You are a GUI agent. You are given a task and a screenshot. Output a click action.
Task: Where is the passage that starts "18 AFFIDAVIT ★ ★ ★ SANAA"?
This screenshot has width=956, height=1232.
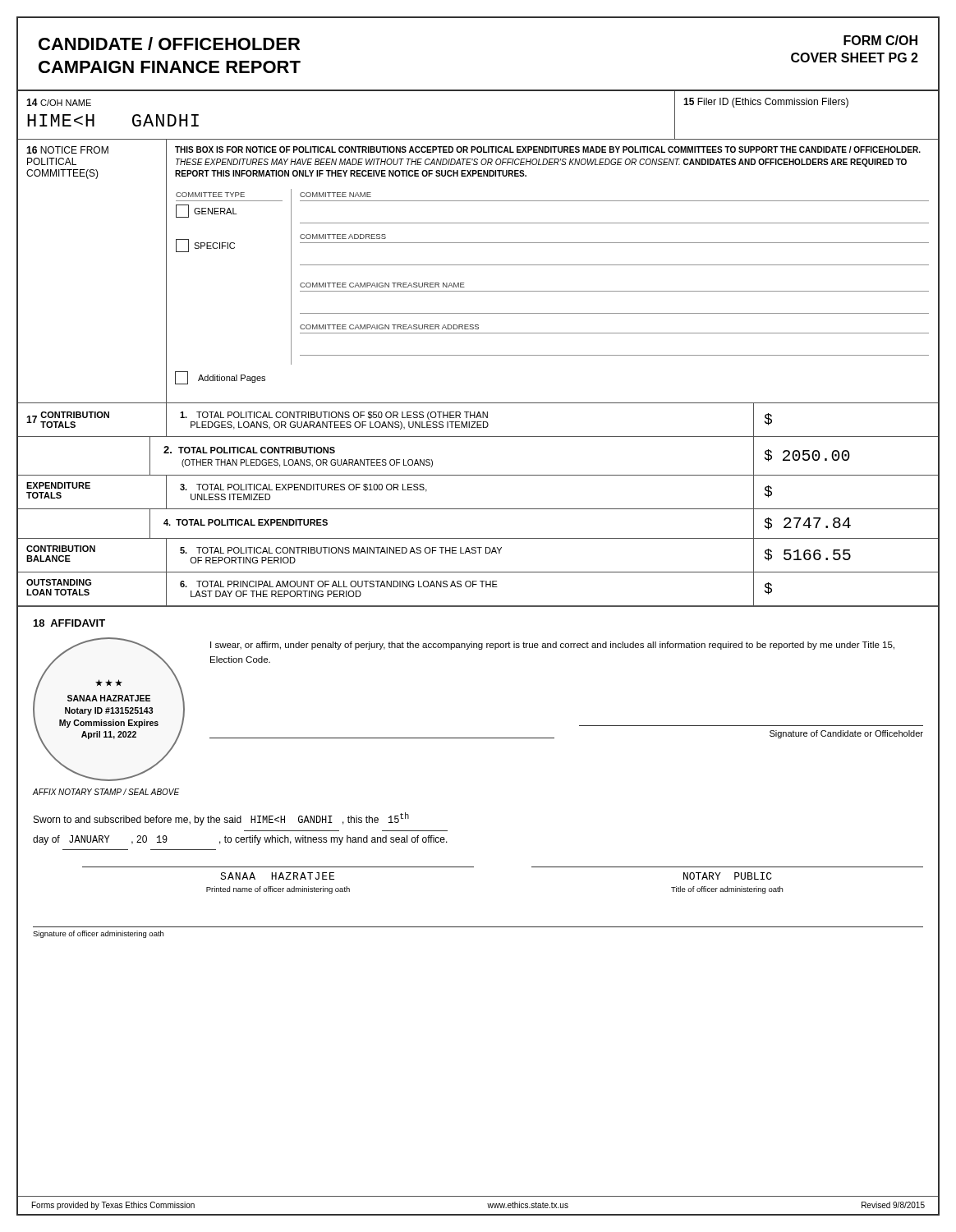tap(69, 623)
